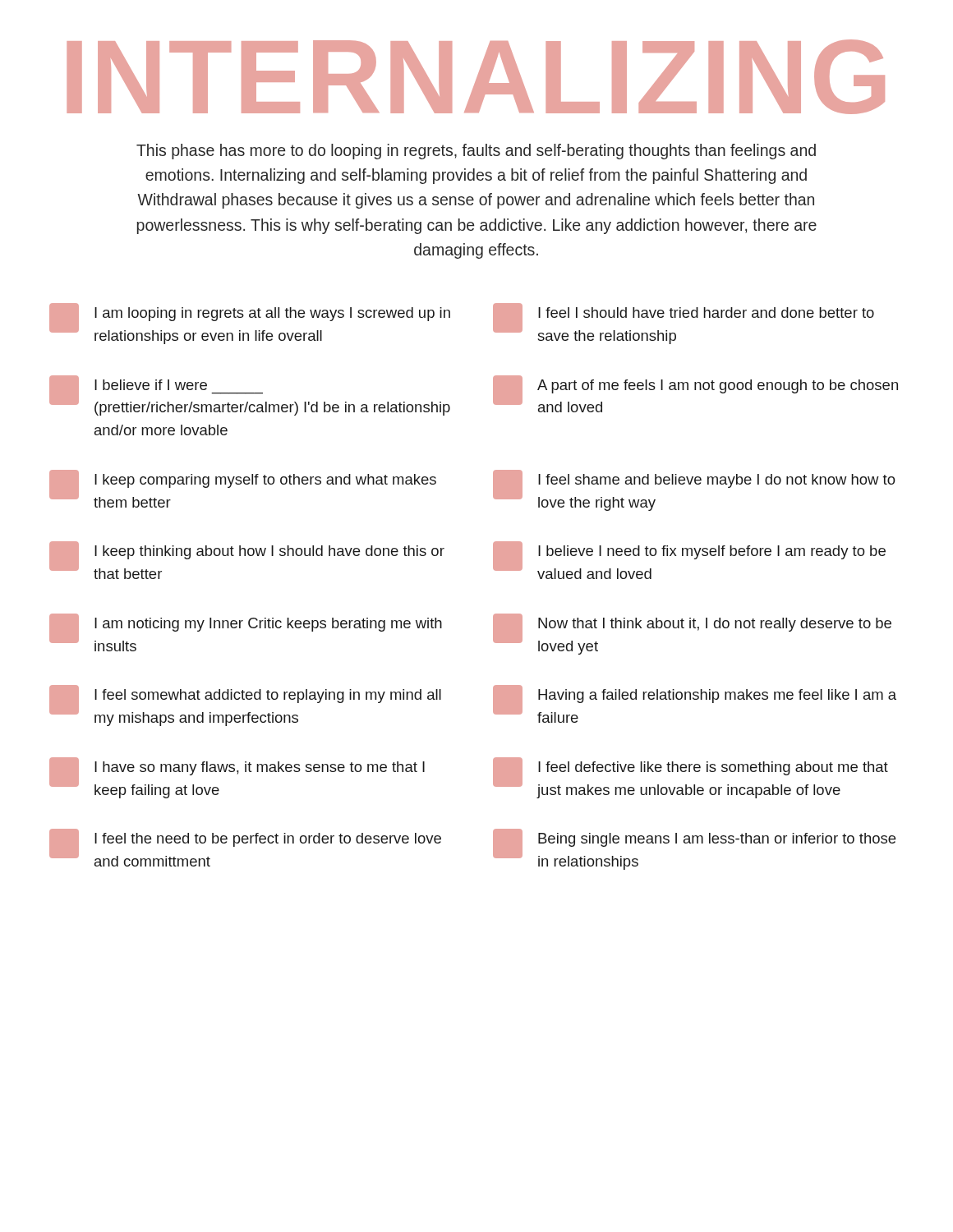Navigate to the text block starting "I am looping"
953x1232 pixels.
[x=255, y=324]
